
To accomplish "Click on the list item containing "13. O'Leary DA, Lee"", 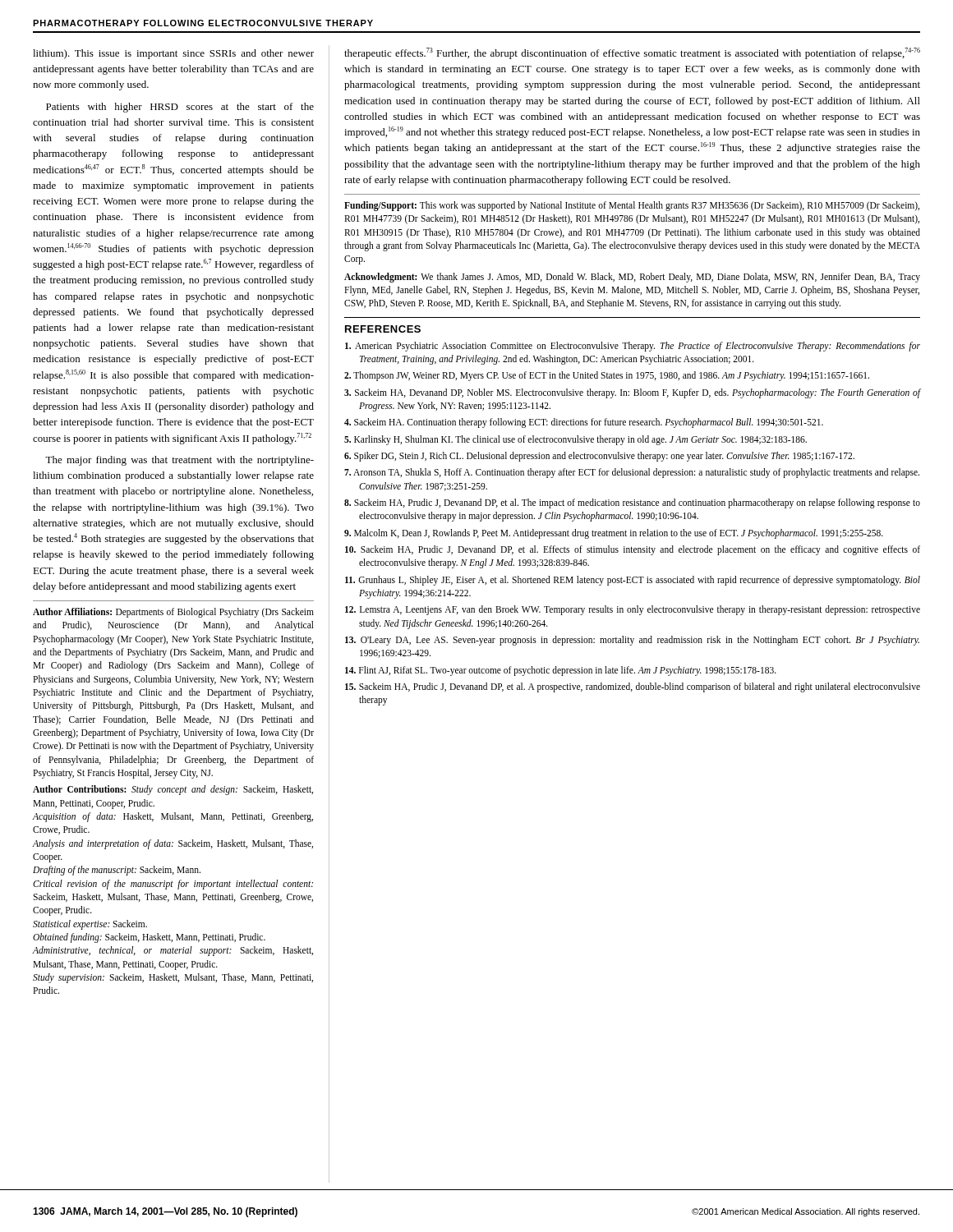I will point(632,646).
